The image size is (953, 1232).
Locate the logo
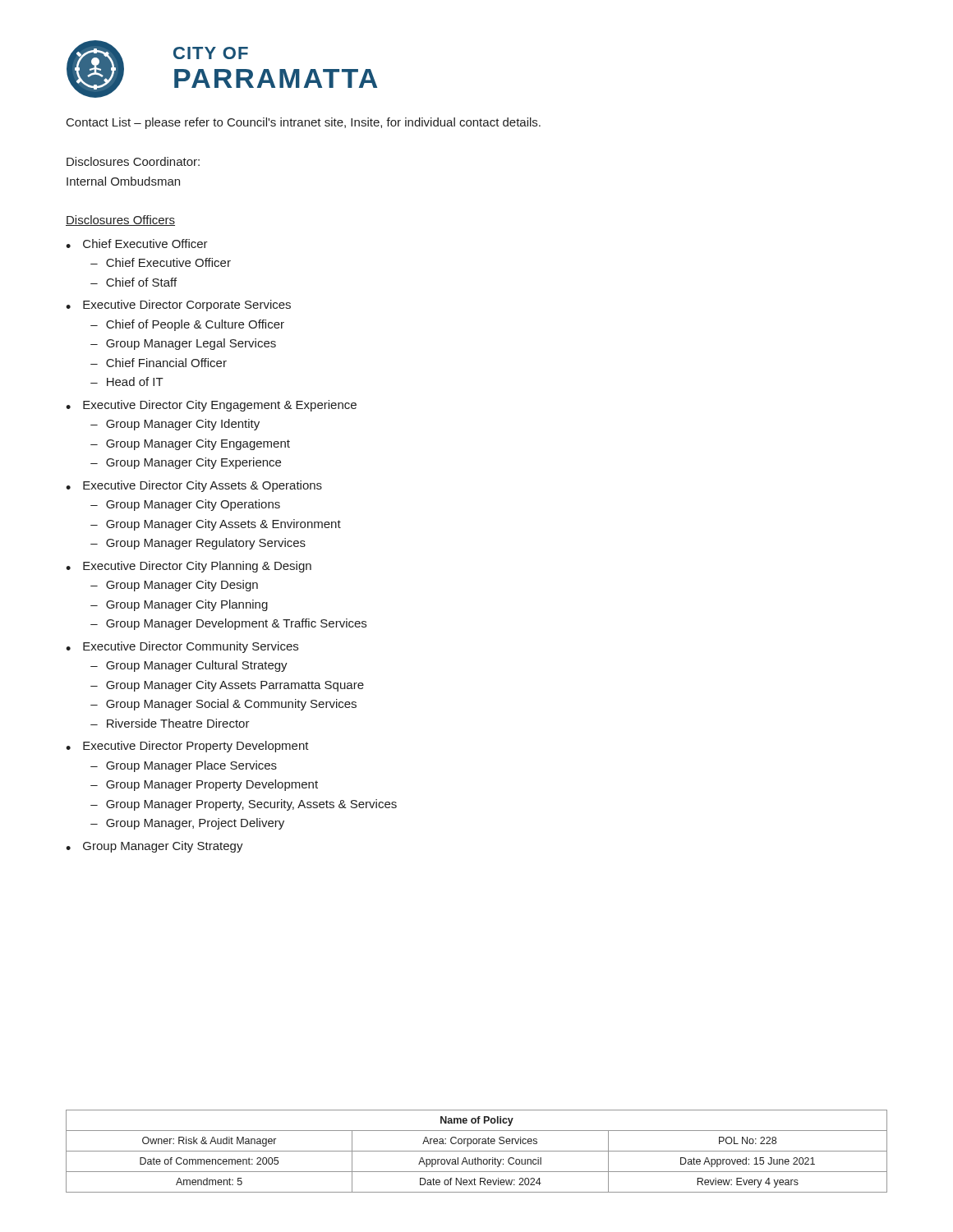pos(476,69)
